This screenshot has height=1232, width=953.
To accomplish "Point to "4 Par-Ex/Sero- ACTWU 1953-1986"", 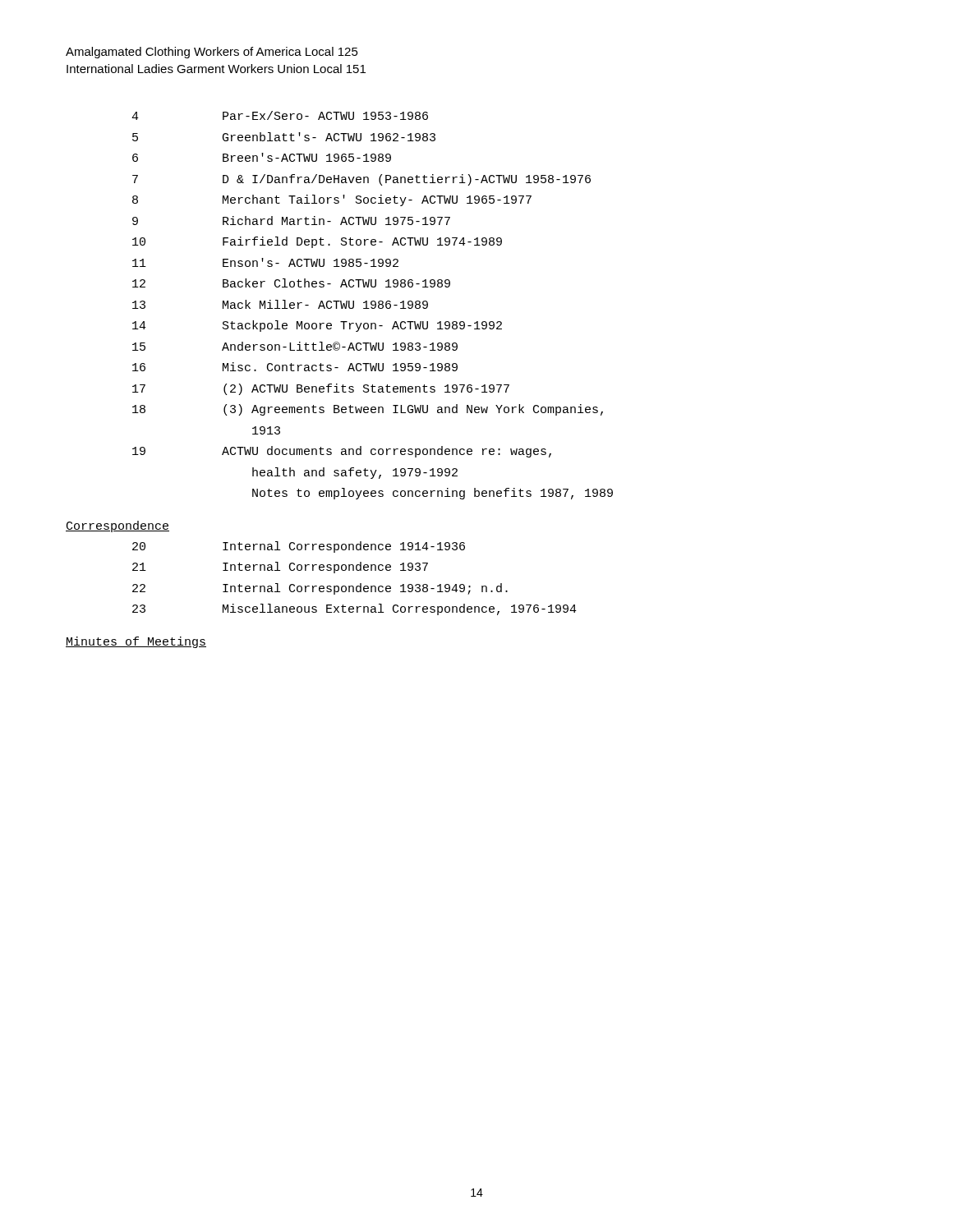I will [280, 115].
